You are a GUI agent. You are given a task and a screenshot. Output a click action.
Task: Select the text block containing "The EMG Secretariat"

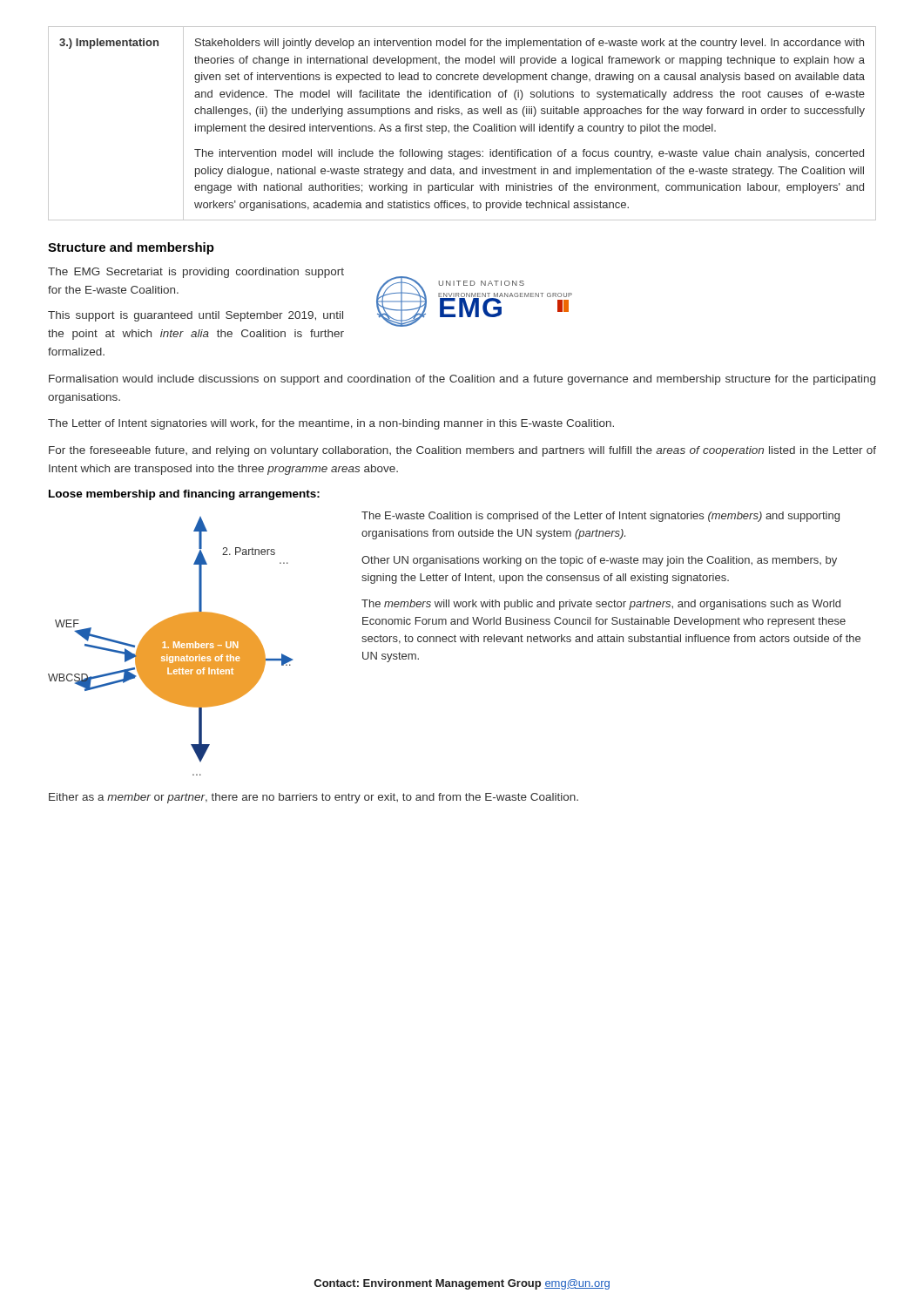click(x=196, y=281)
